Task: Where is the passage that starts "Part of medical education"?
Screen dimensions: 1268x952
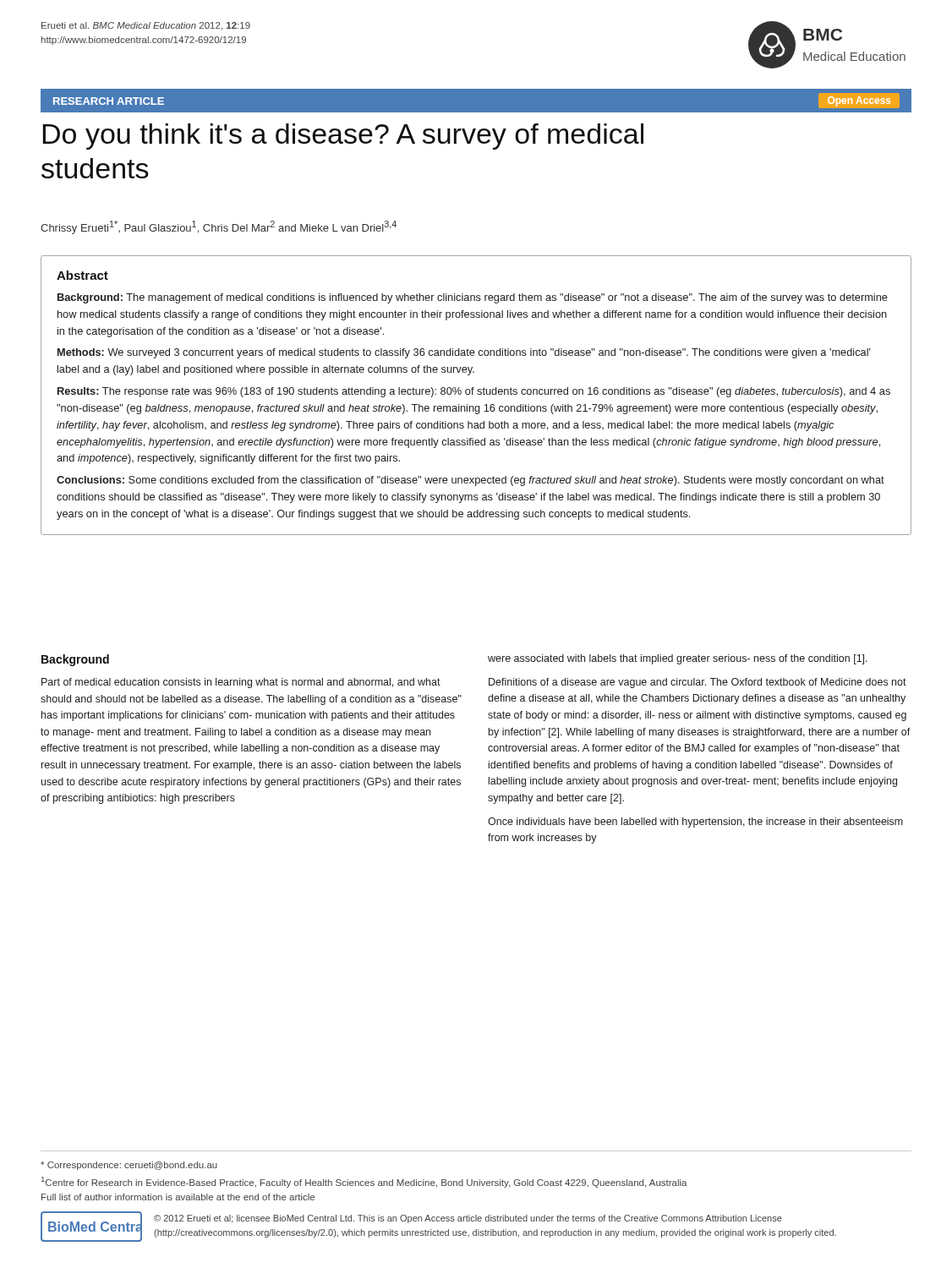Action: (252, 741)
